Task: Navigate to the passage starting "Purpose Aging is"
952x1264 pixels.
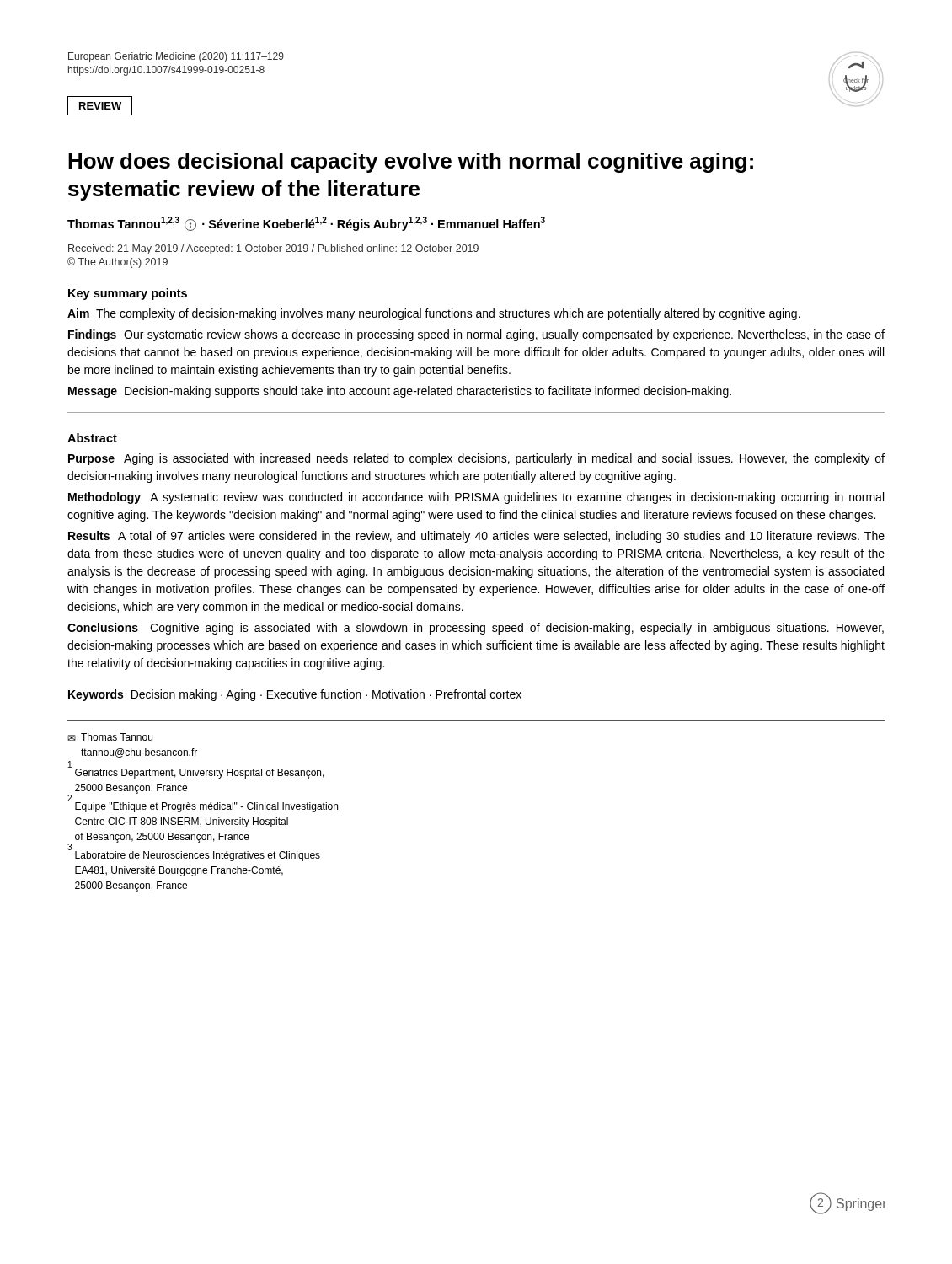Action: [x=476, y=561]
